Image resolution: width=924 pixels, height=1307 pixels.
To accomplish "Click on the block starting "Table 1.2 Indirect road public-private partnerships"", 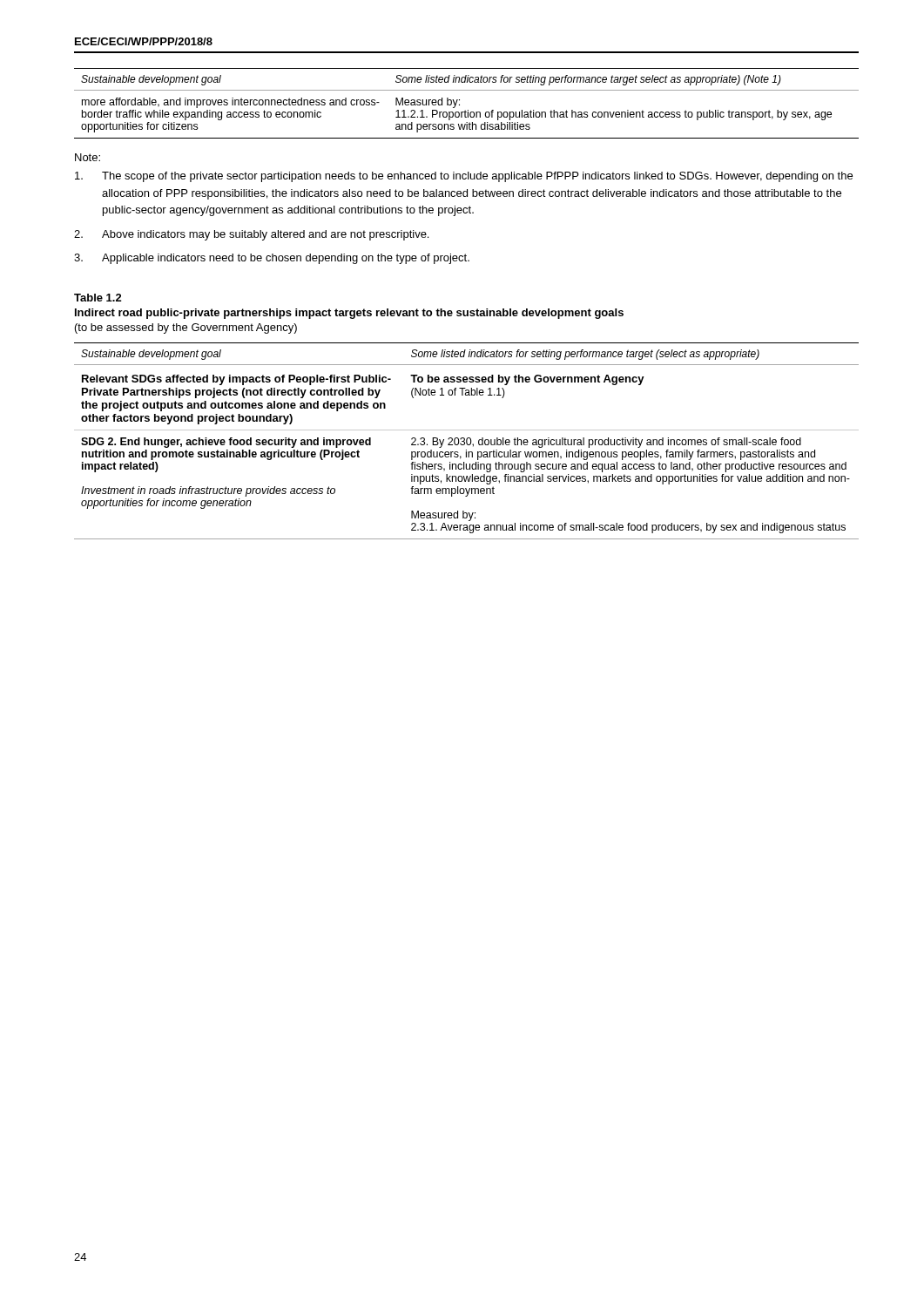I will (466, 305).
